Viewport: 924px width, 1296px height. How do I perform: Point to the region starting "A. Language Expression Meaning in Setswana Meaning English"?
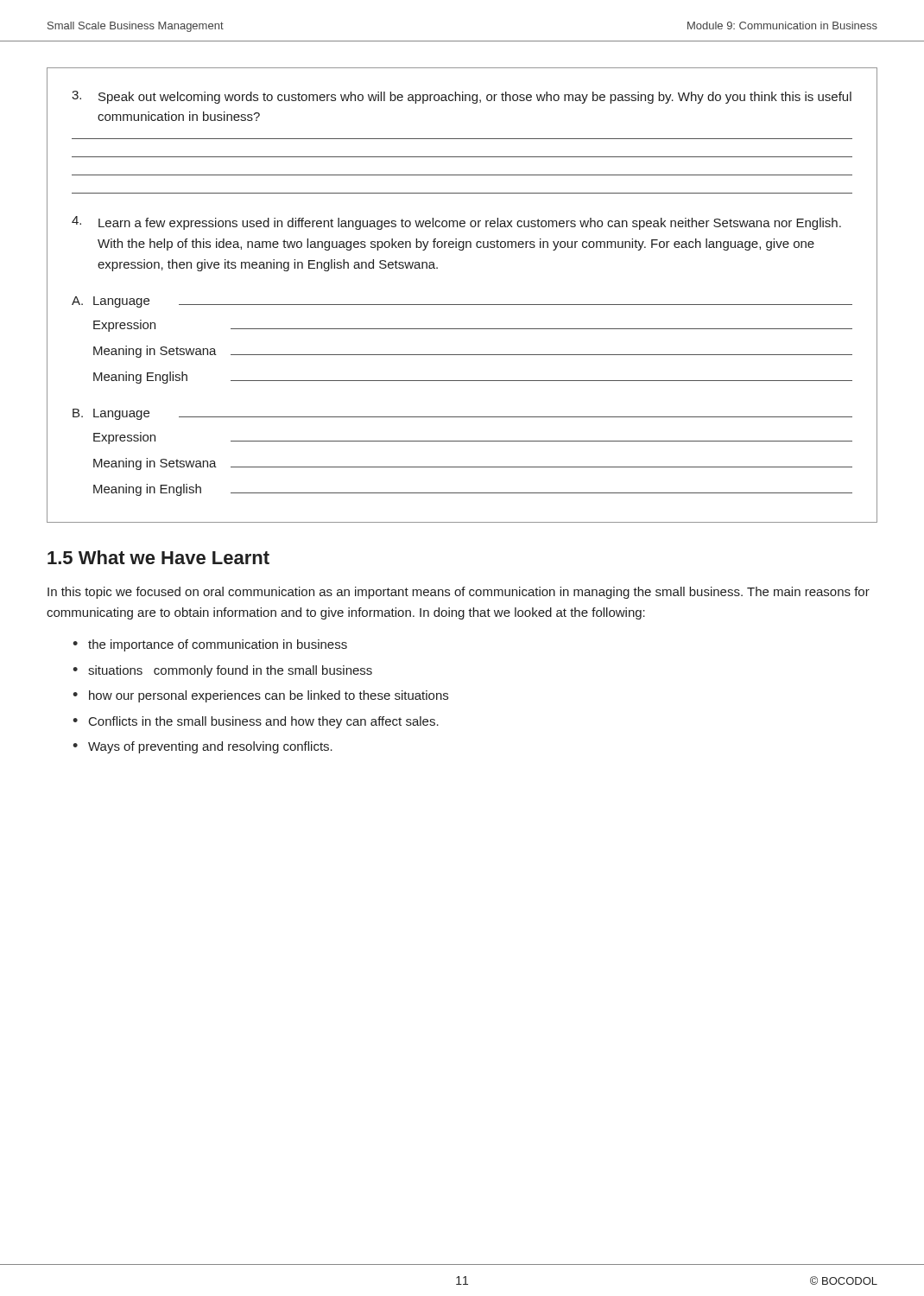click(x=462, y=336)
